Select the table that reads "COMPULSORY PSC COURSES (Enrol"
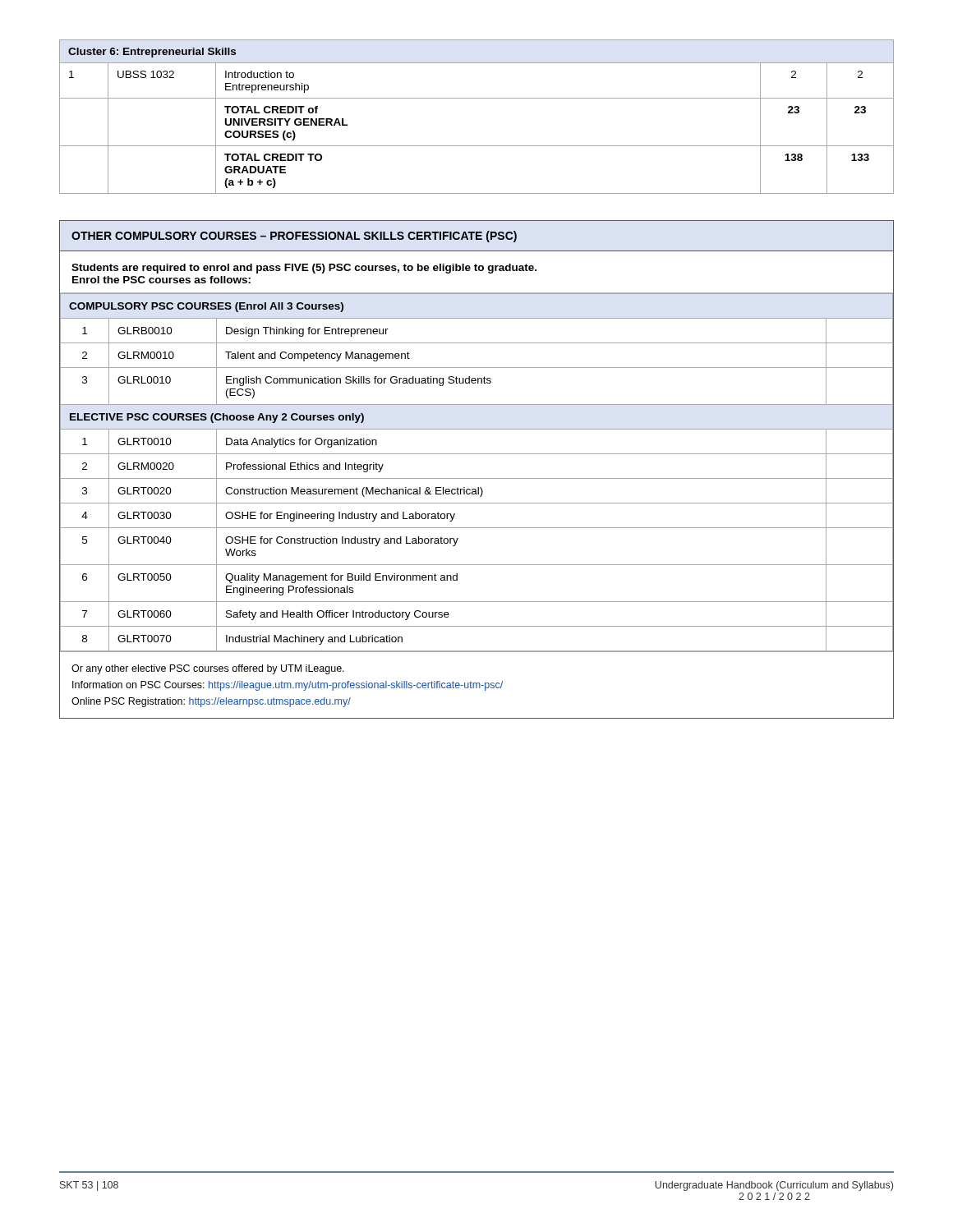 click(x=476, y=469)
